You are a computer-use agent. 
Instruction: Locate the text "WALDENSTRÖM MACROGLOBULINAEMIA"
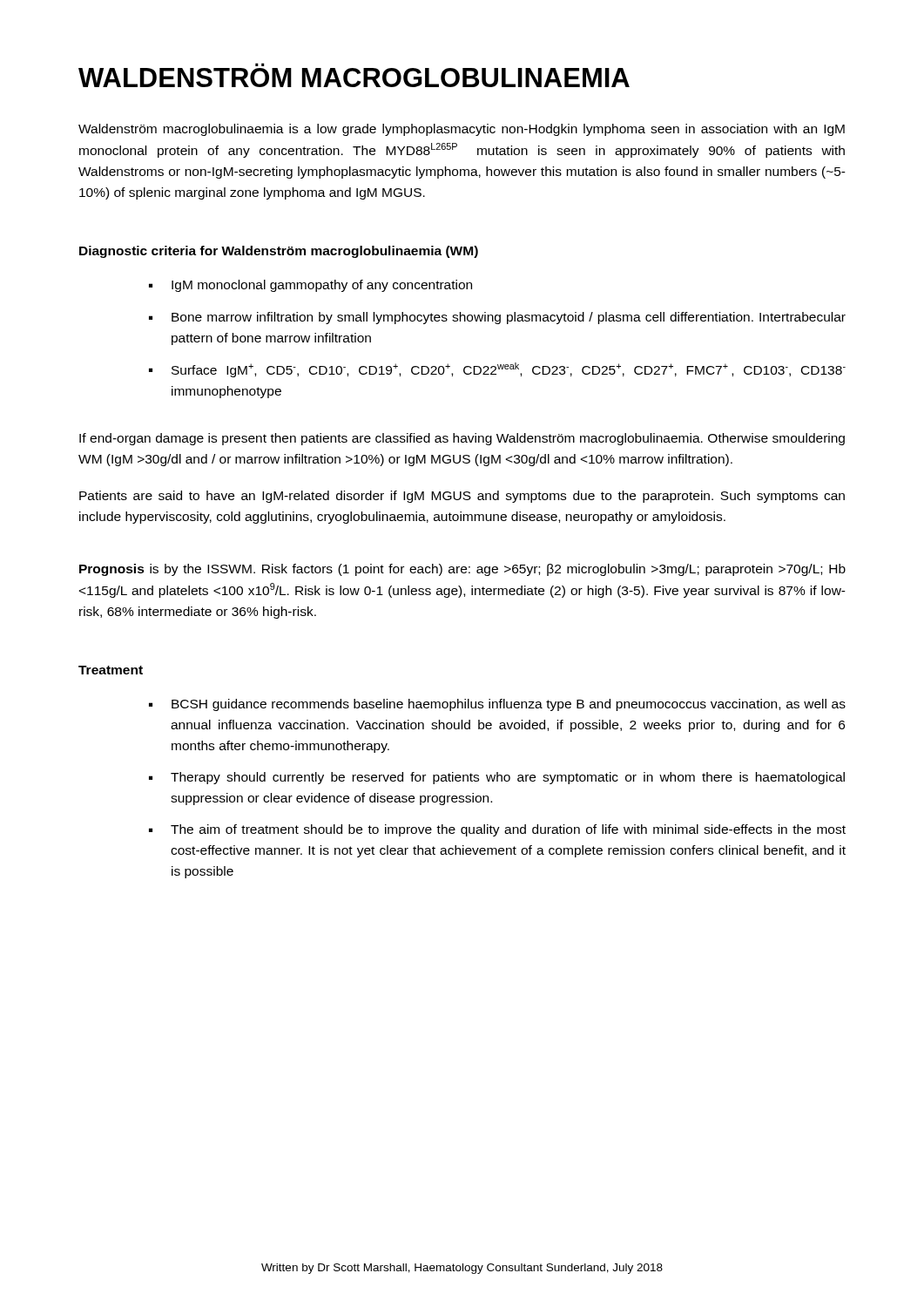click(x=354, y=78)
